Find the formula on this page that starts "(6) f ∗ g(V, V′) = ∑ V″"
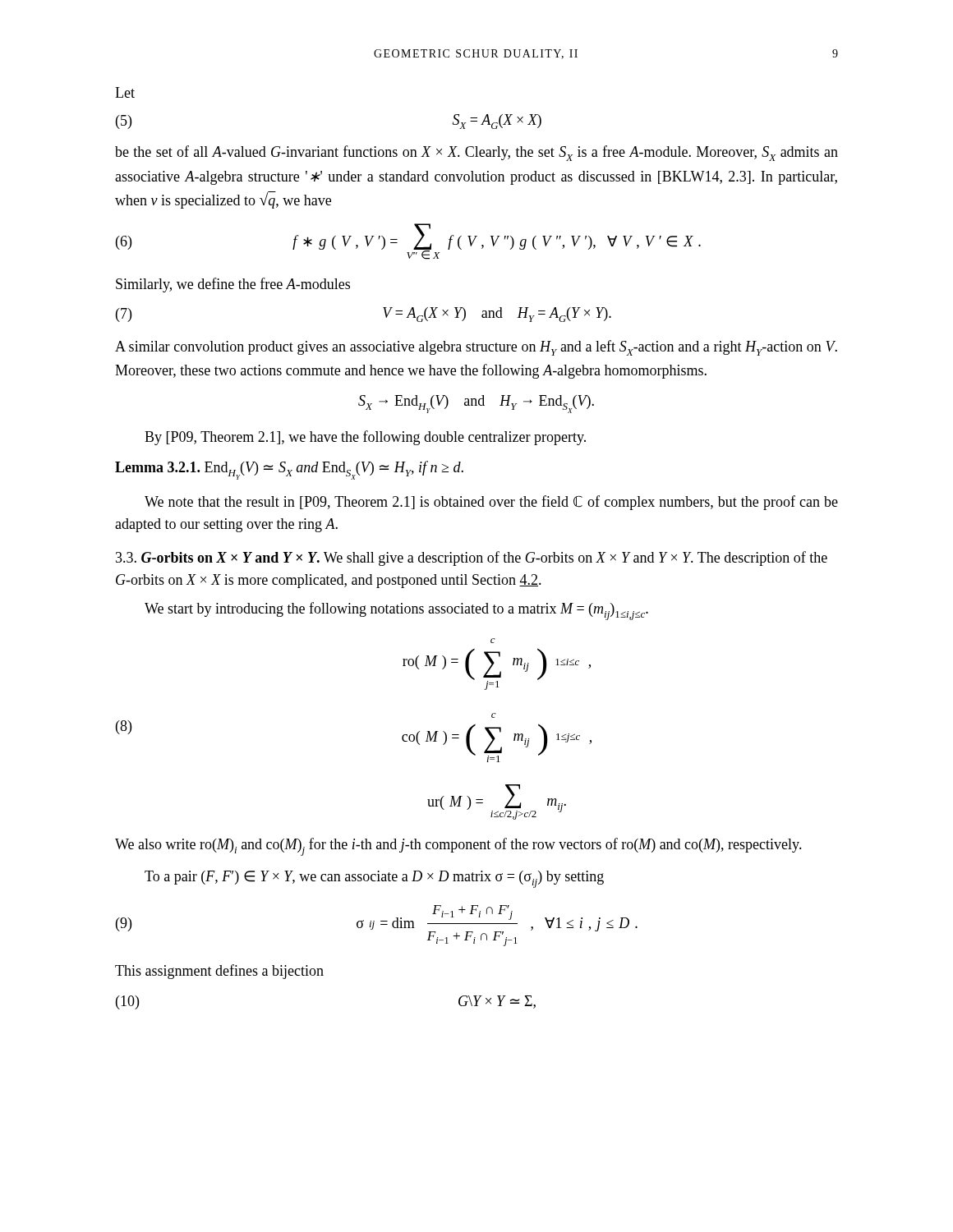Viewport: 953px width, 1232px height. pyautogui.click(x=476, y=242)
